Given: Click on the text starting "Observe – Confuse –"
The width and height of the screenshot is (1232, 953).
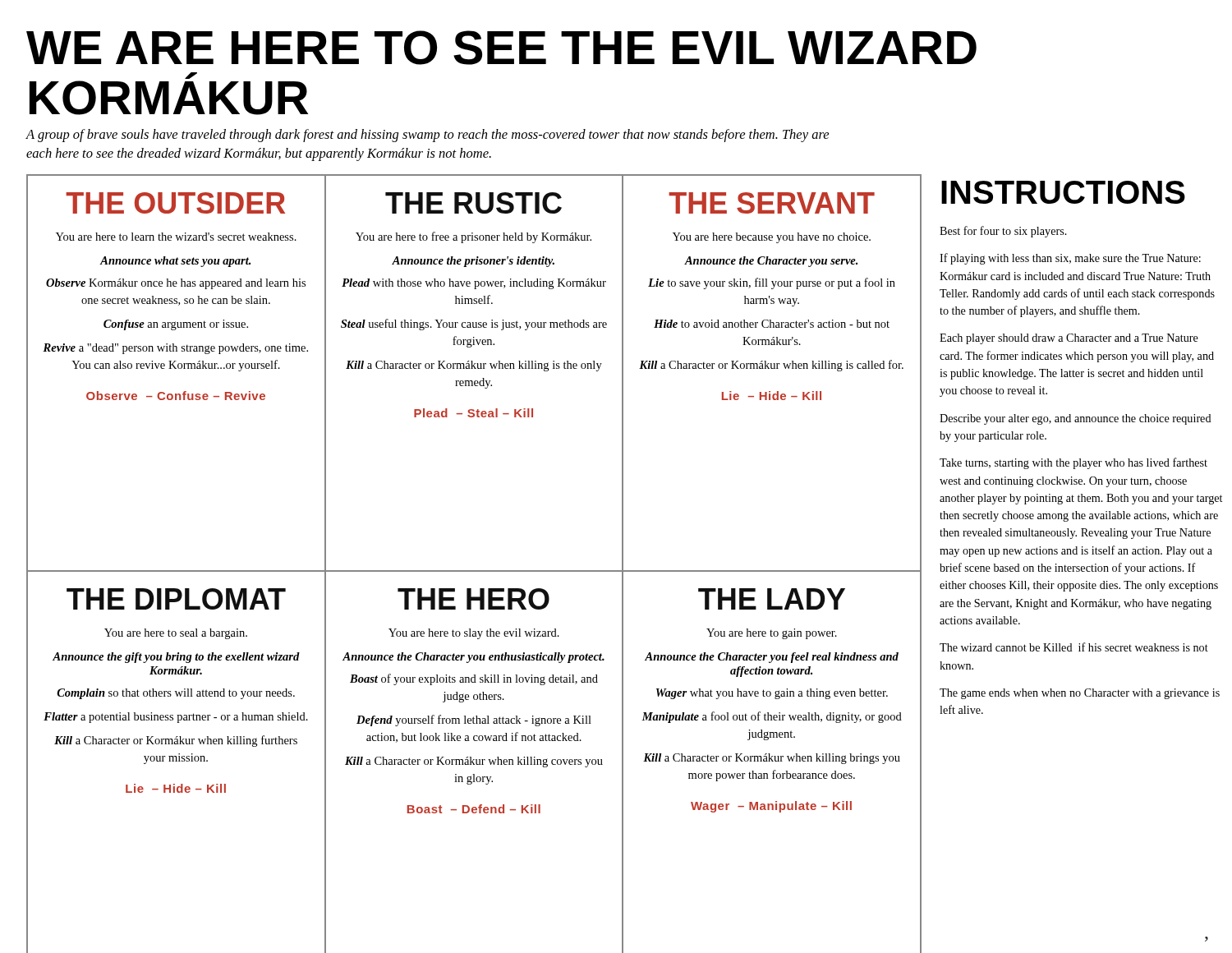Looking at the screenshot, I should point(176,391).
